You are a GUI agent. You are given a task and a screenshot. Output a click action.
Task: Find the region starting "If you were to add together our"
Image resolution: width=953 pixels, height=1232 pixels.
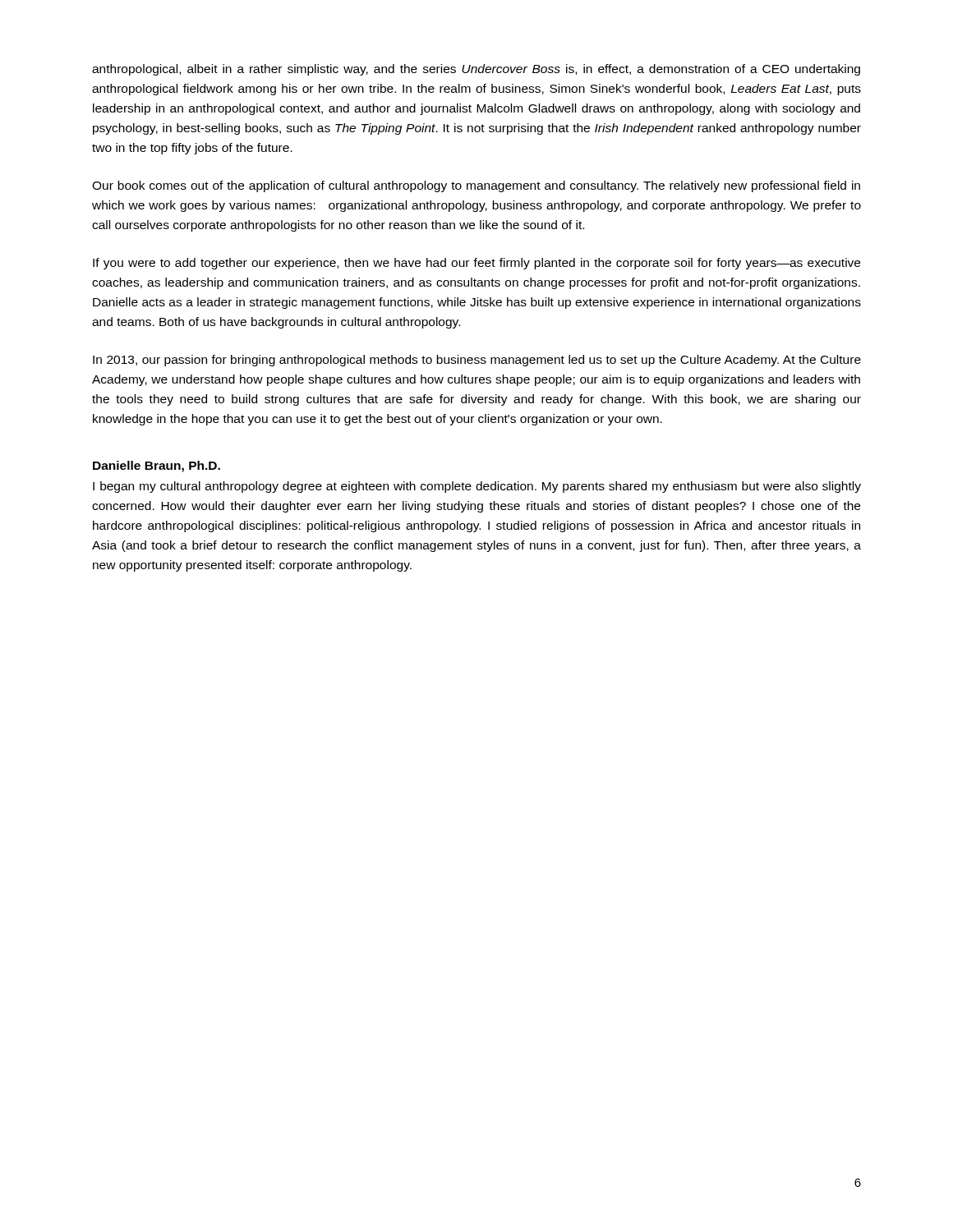pyautogui.click(x=476, y=292)
